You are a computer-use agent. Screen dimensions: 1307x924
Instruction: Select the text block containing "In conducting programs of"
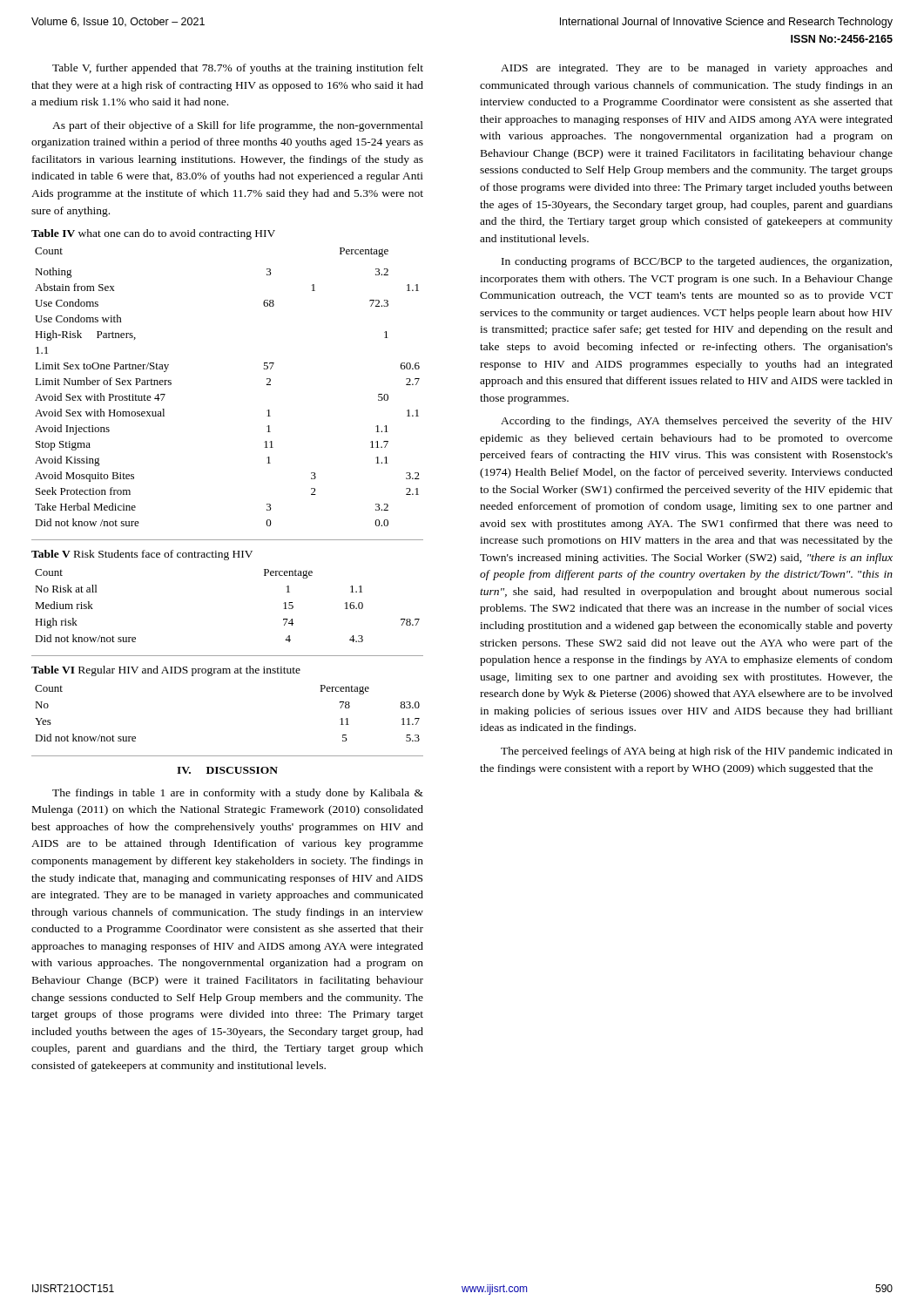686,330
